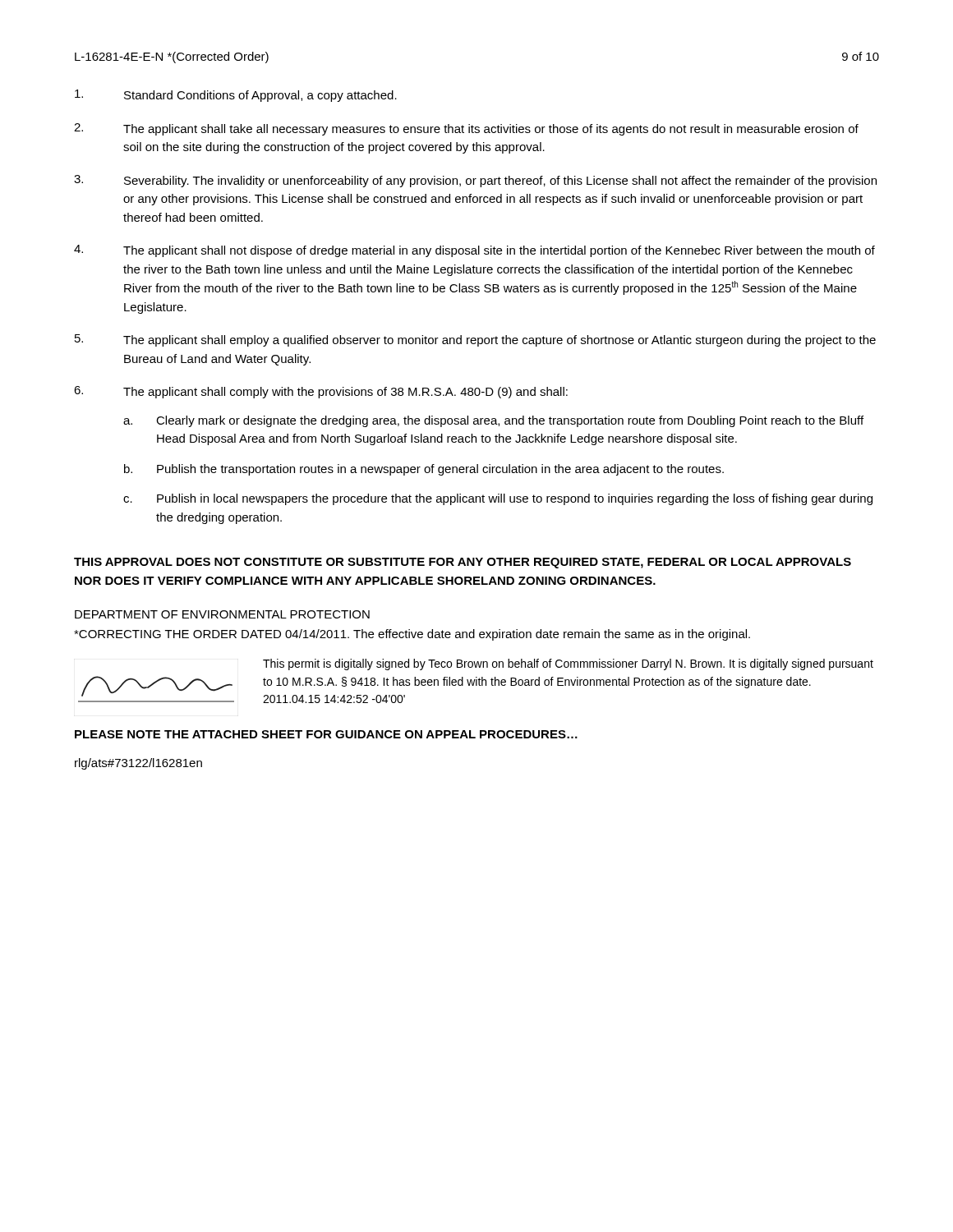Image resolution: width=953 pixels, height=1232 pixels.
Task: Point to the region starting "b. Publish the transportation routes in"
Action: 501,469
